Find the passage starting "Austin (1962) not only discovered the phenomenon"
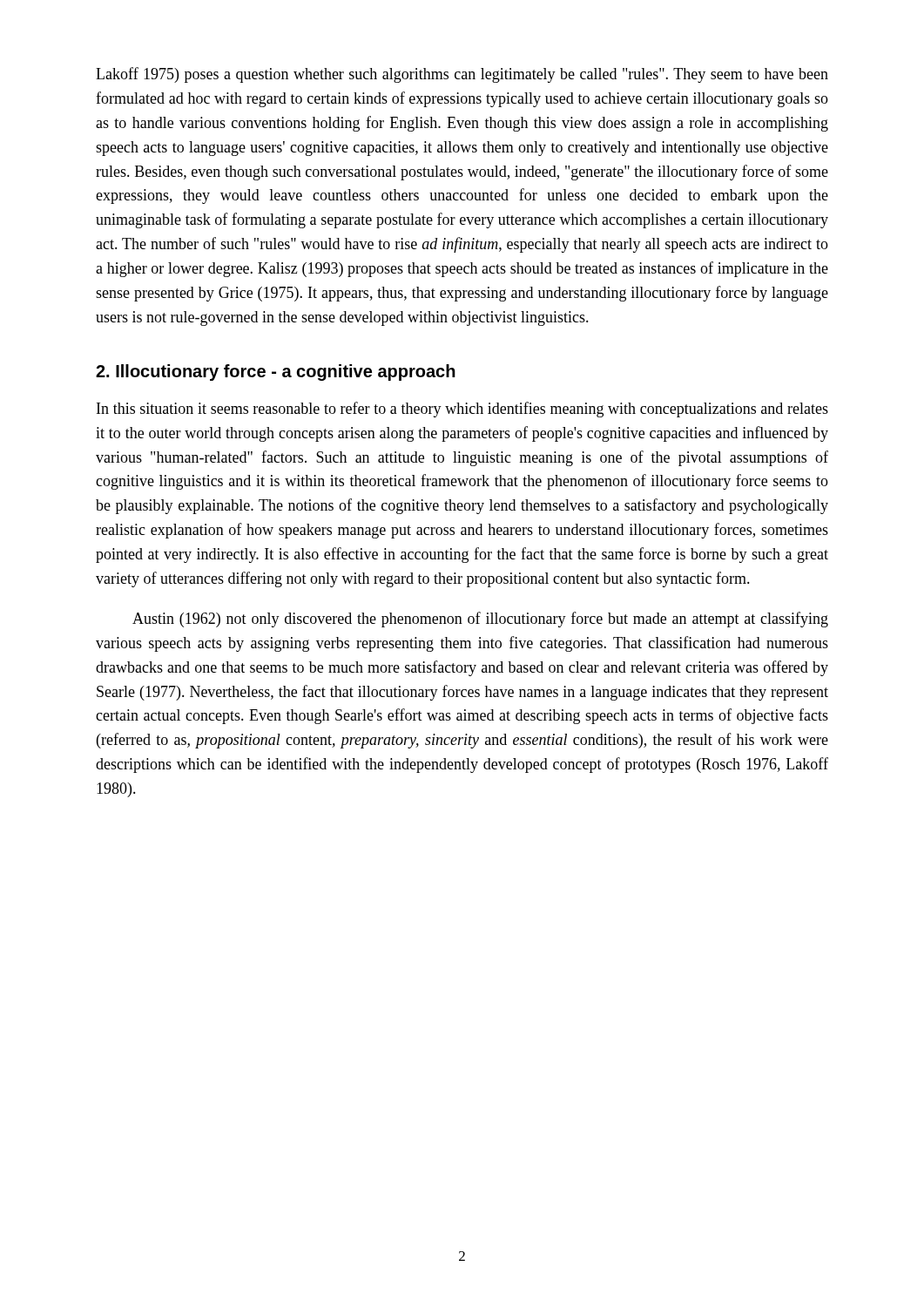 462,704
